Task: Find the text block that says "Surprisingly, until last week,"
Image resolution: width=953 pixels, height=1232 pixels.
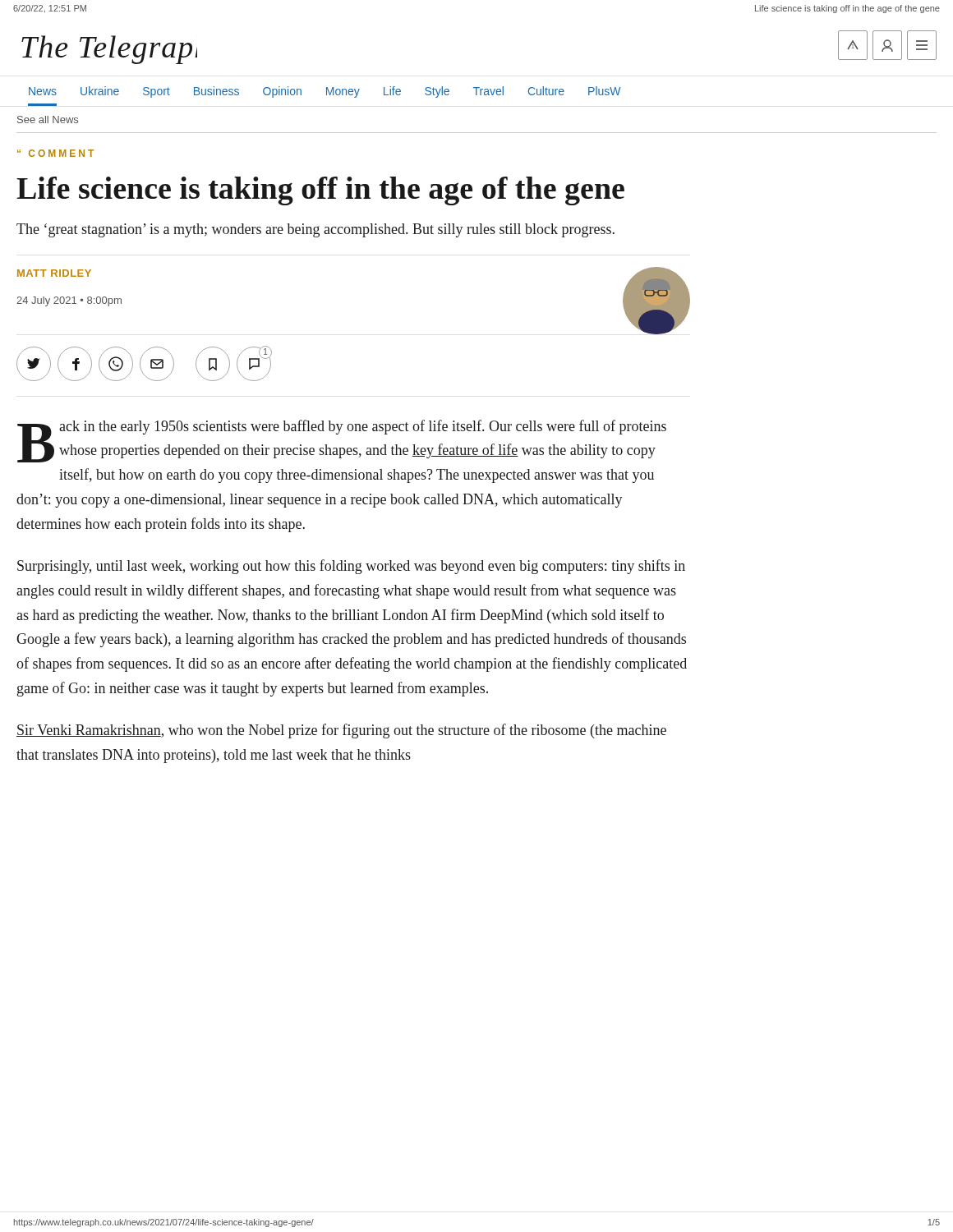Action: coord(352,627)
